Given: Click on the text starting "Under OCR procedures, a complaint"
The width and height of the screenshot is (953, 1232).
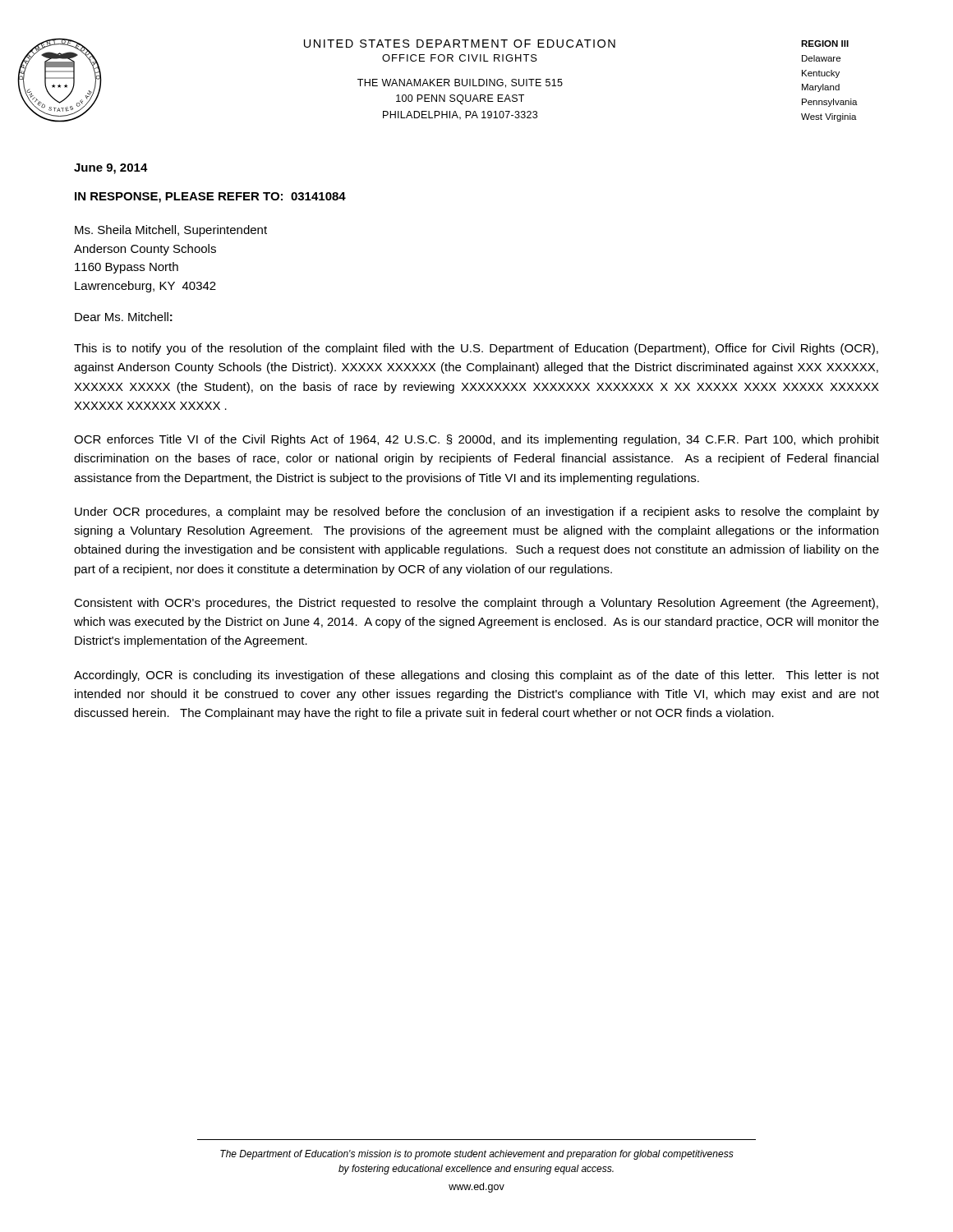Looking at the screenshot, I should click(476, 540).
